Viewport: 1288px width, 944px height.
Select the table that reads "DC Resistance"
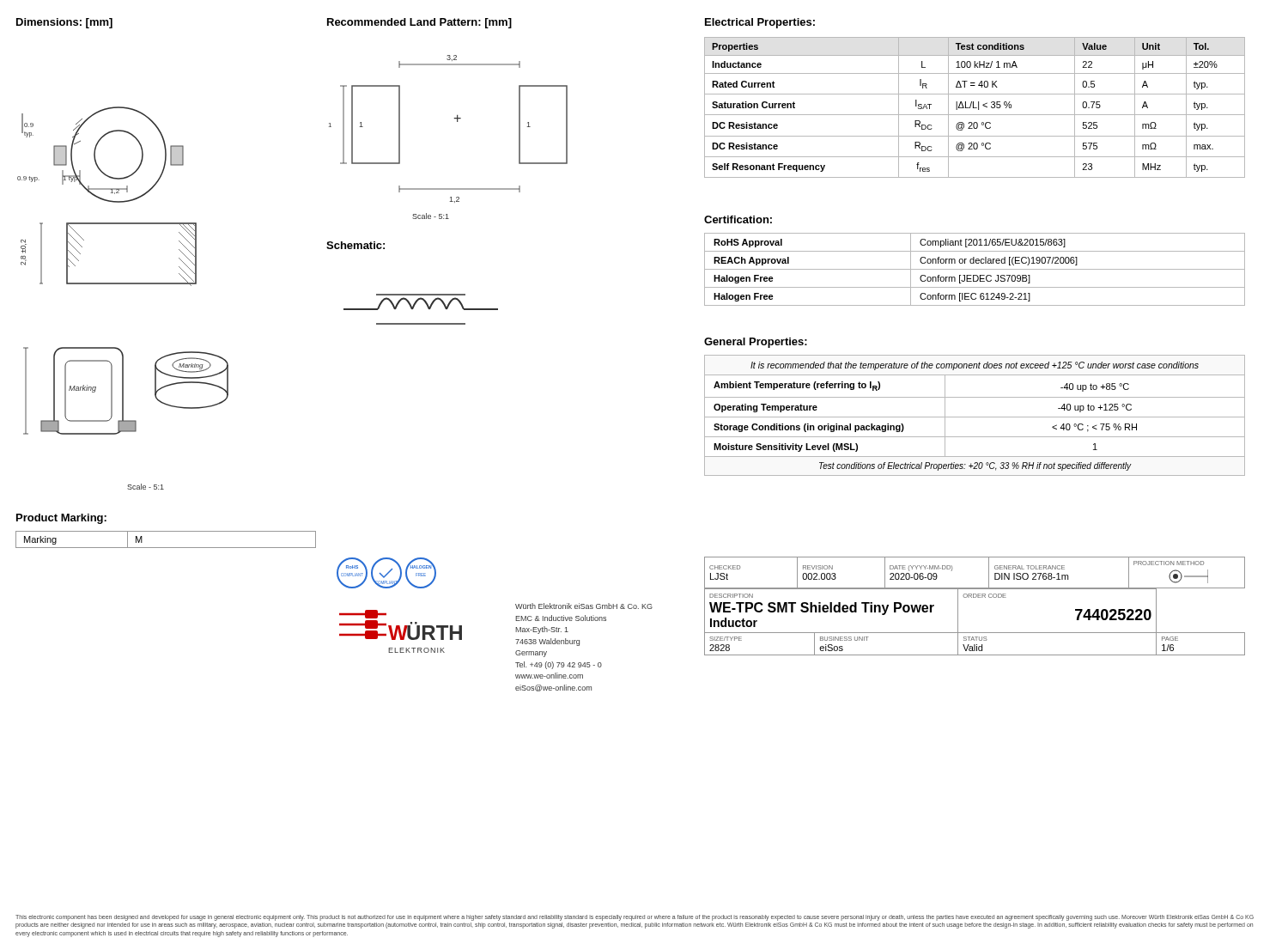[x=975, y=107]
